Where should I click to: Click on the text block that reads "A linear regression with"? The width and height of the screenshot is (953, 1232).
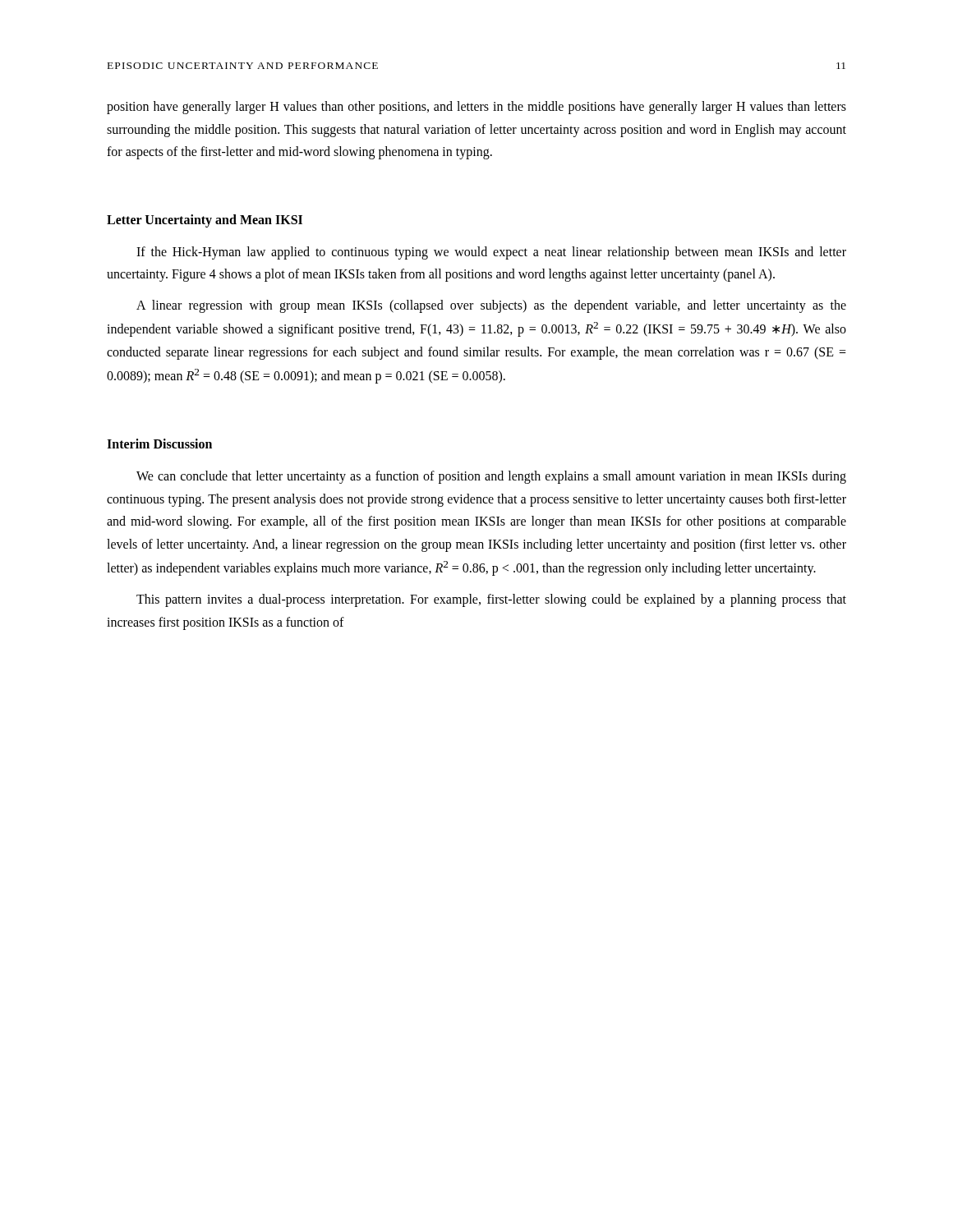(x=476, y=341)
